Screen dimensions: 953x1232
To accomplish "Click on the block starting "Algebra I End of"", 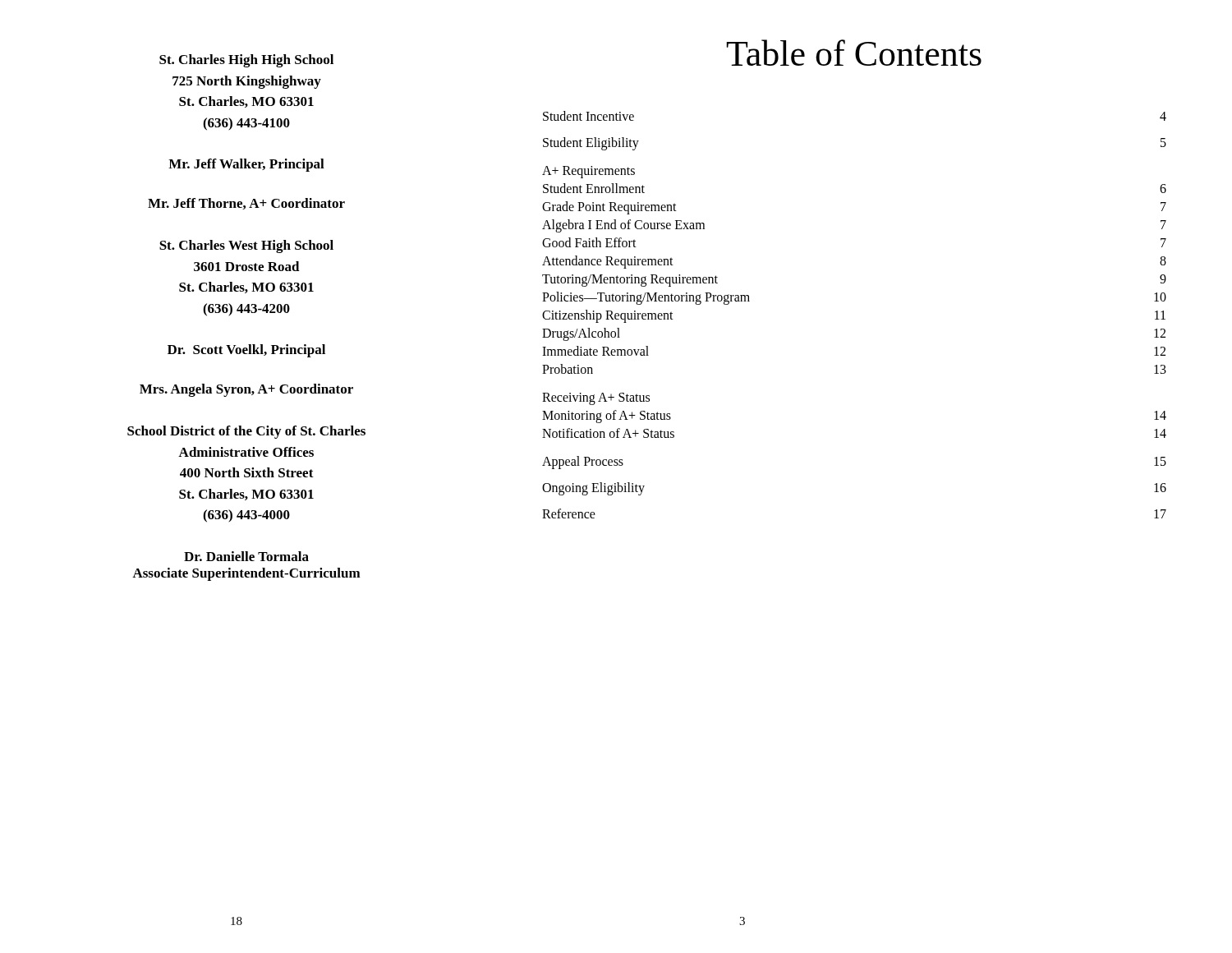I will click(x=621, y=226).
